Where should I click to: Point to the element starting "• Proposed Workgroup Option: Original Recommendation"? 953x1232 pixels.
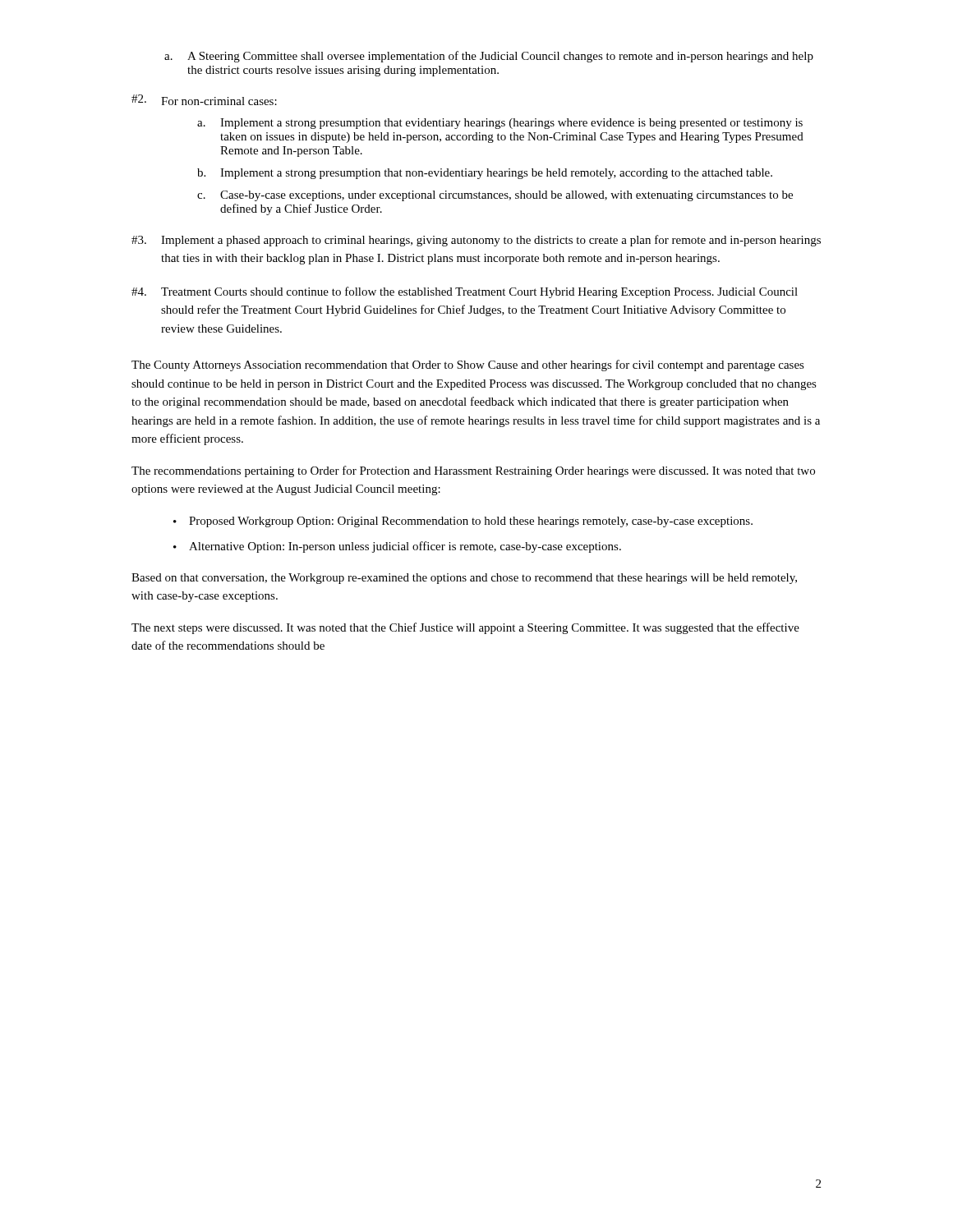click(497, 521)
